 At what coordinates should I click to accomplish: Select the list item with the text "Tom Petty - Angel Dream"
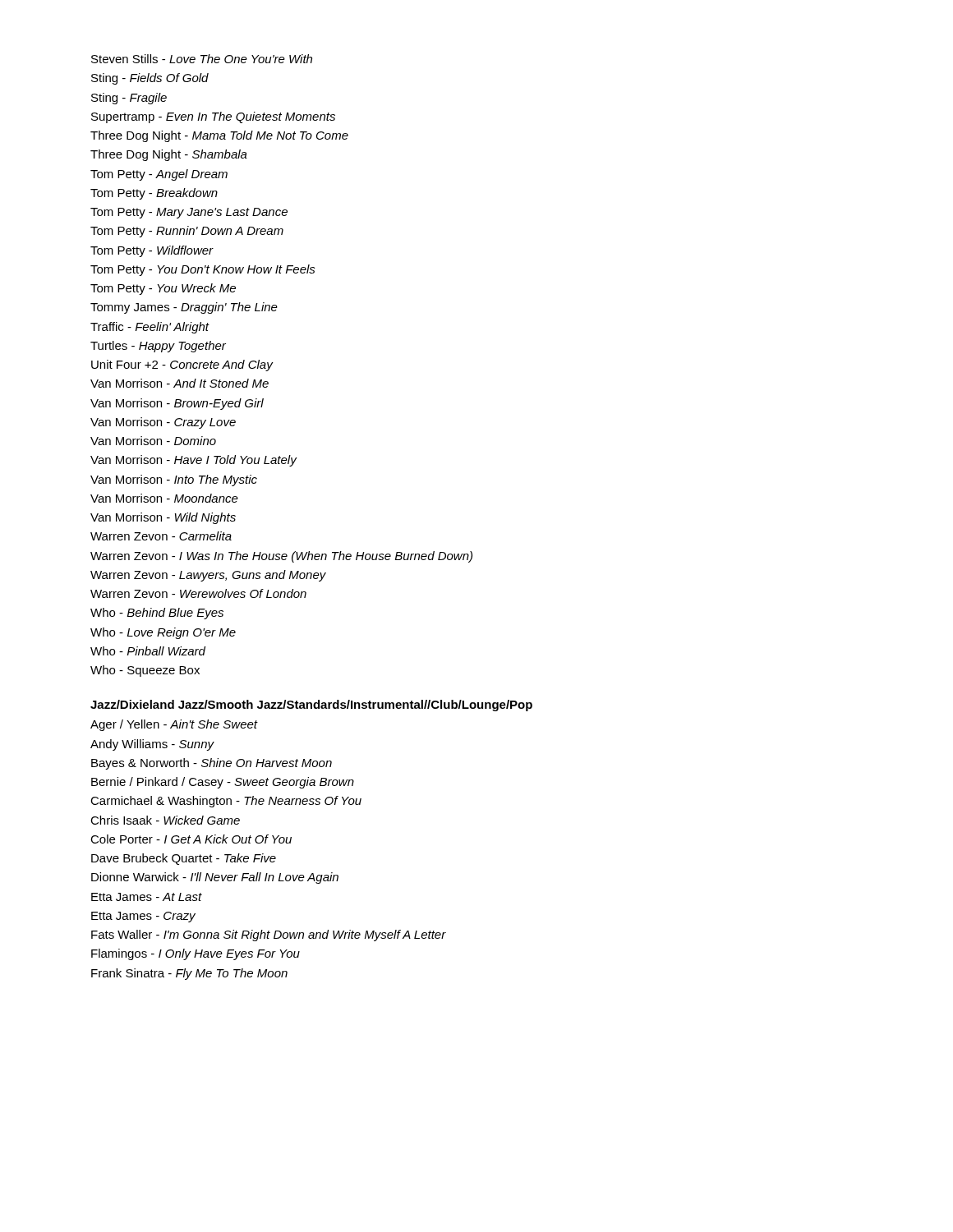tap(159, 173)
